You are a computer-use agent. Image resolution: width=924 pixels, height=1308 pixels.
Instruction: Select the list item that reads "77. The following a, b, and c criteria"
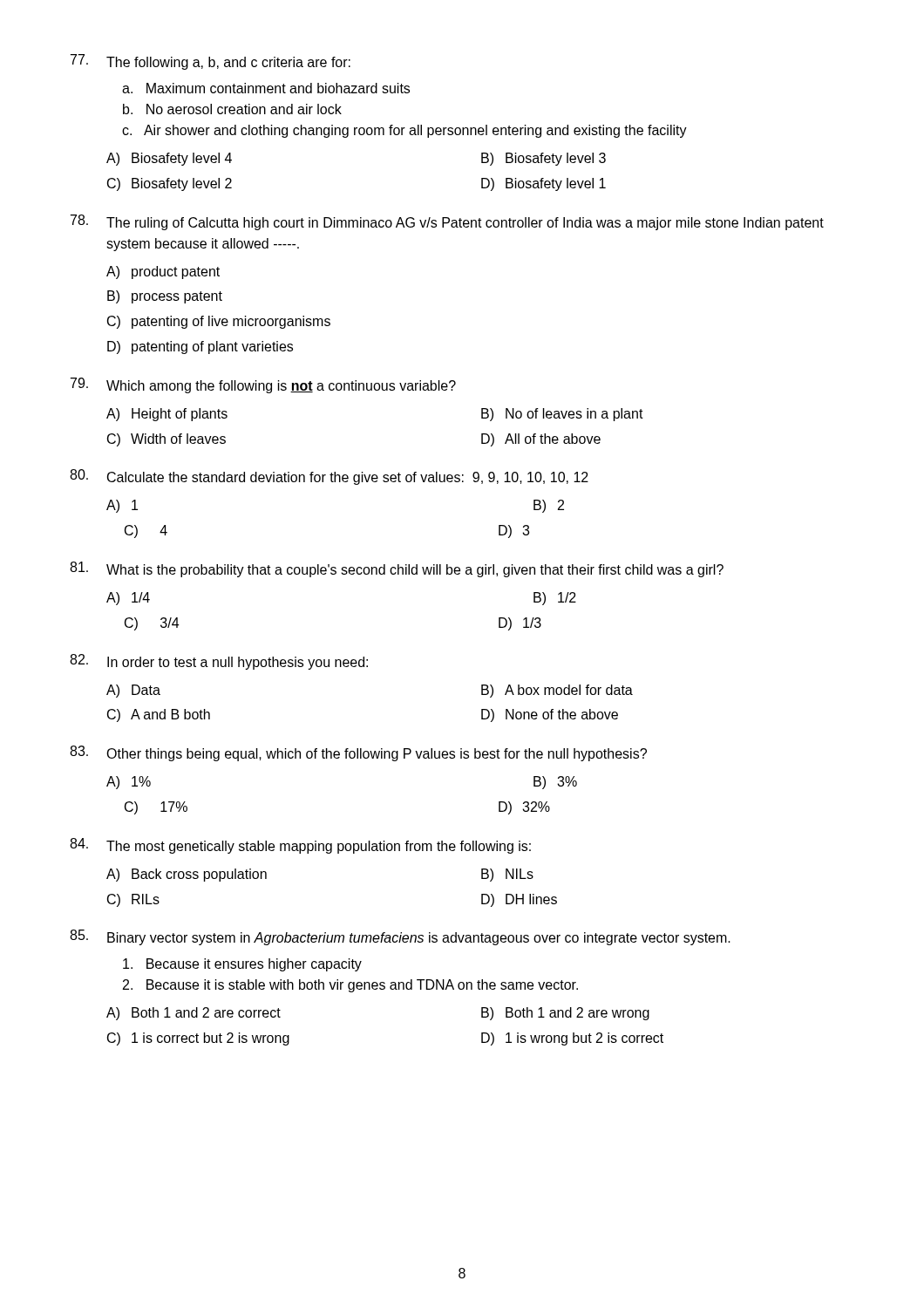462,125
